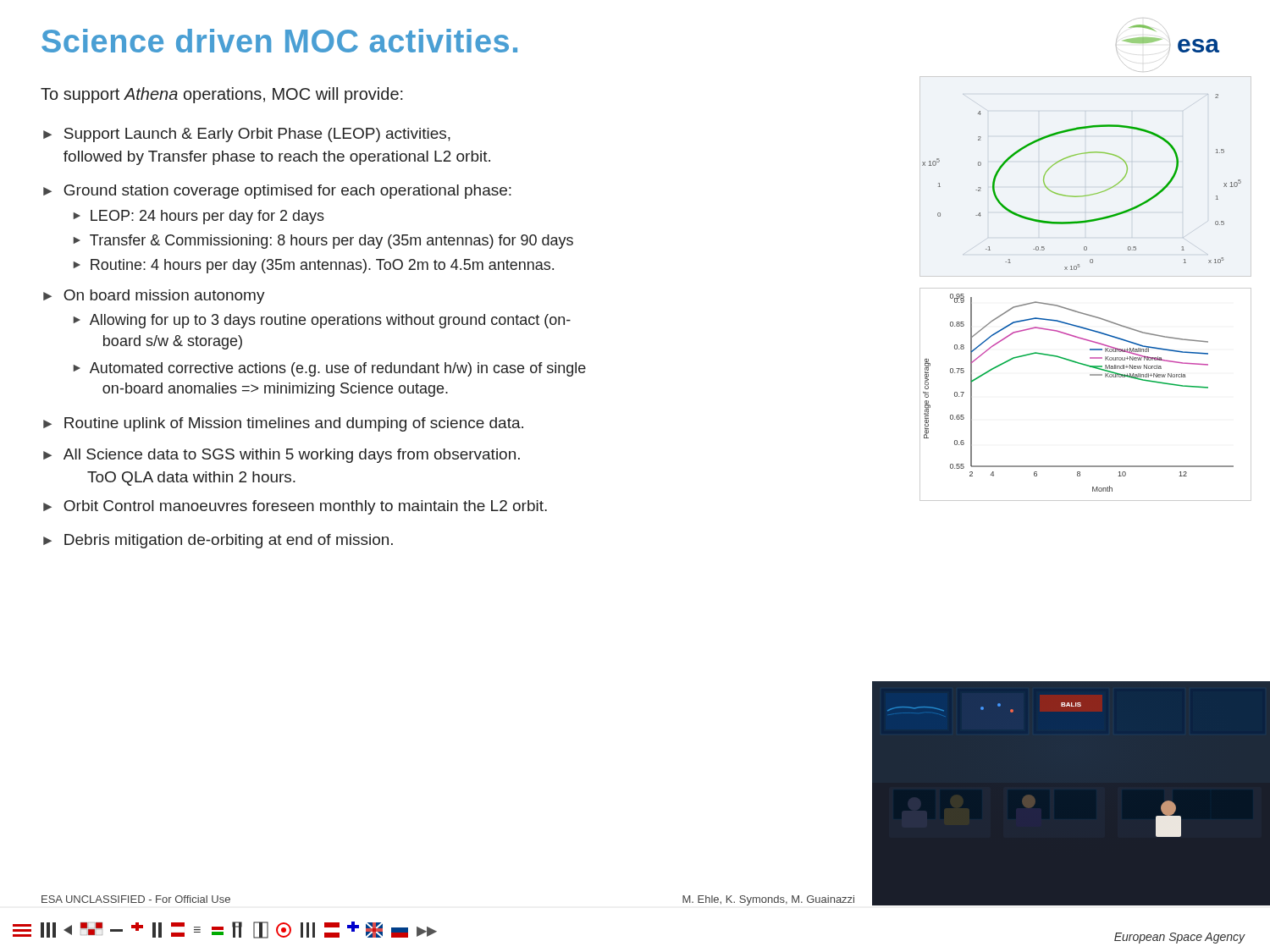Locate the region starting "► Support Launch"
This screenshot has height=952, width=1270.
(x=266, y=145)
